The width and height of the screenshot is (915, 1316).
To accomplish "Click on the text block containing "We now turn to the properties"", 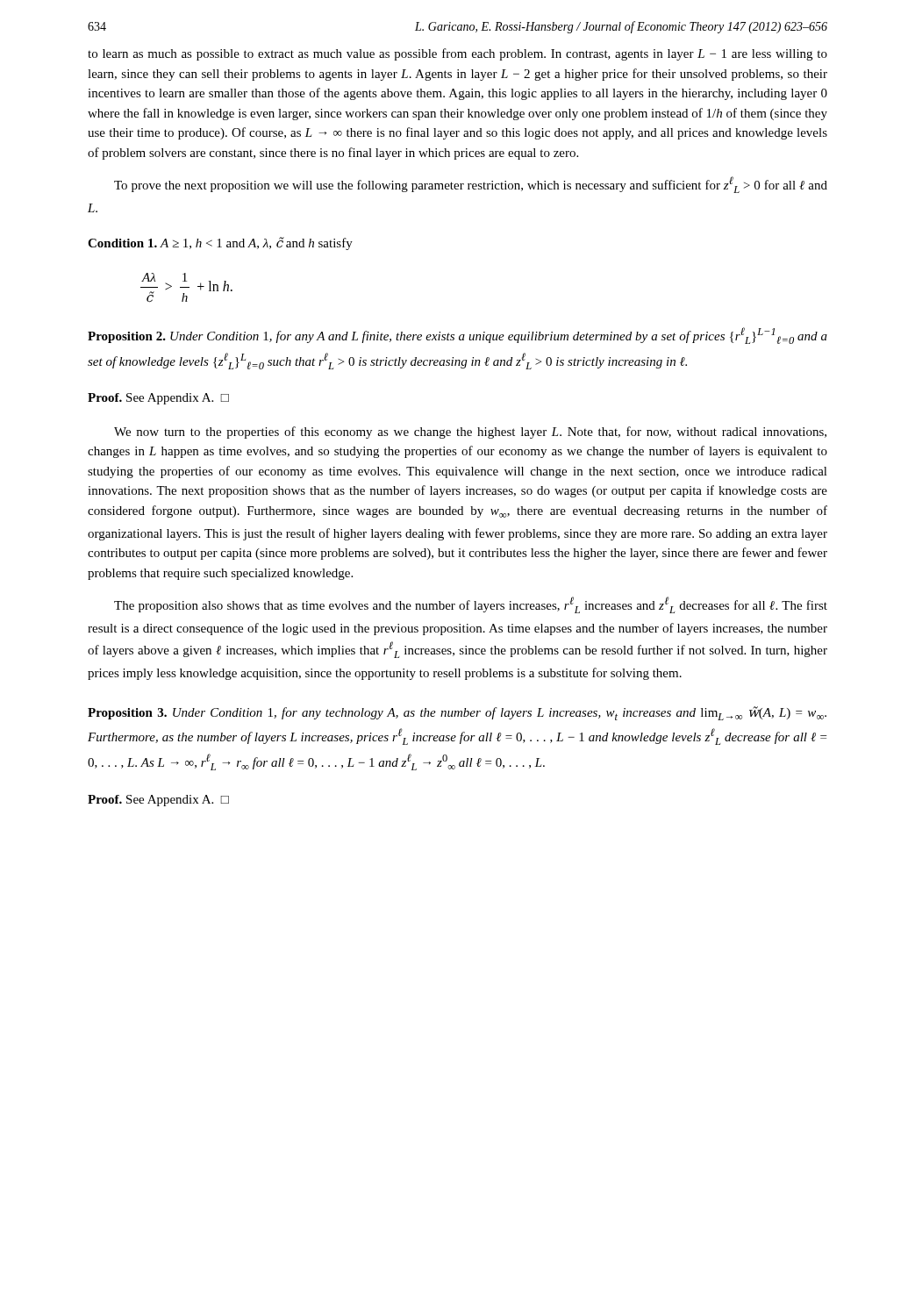I will pyautogui.click(x=458, y=502).
